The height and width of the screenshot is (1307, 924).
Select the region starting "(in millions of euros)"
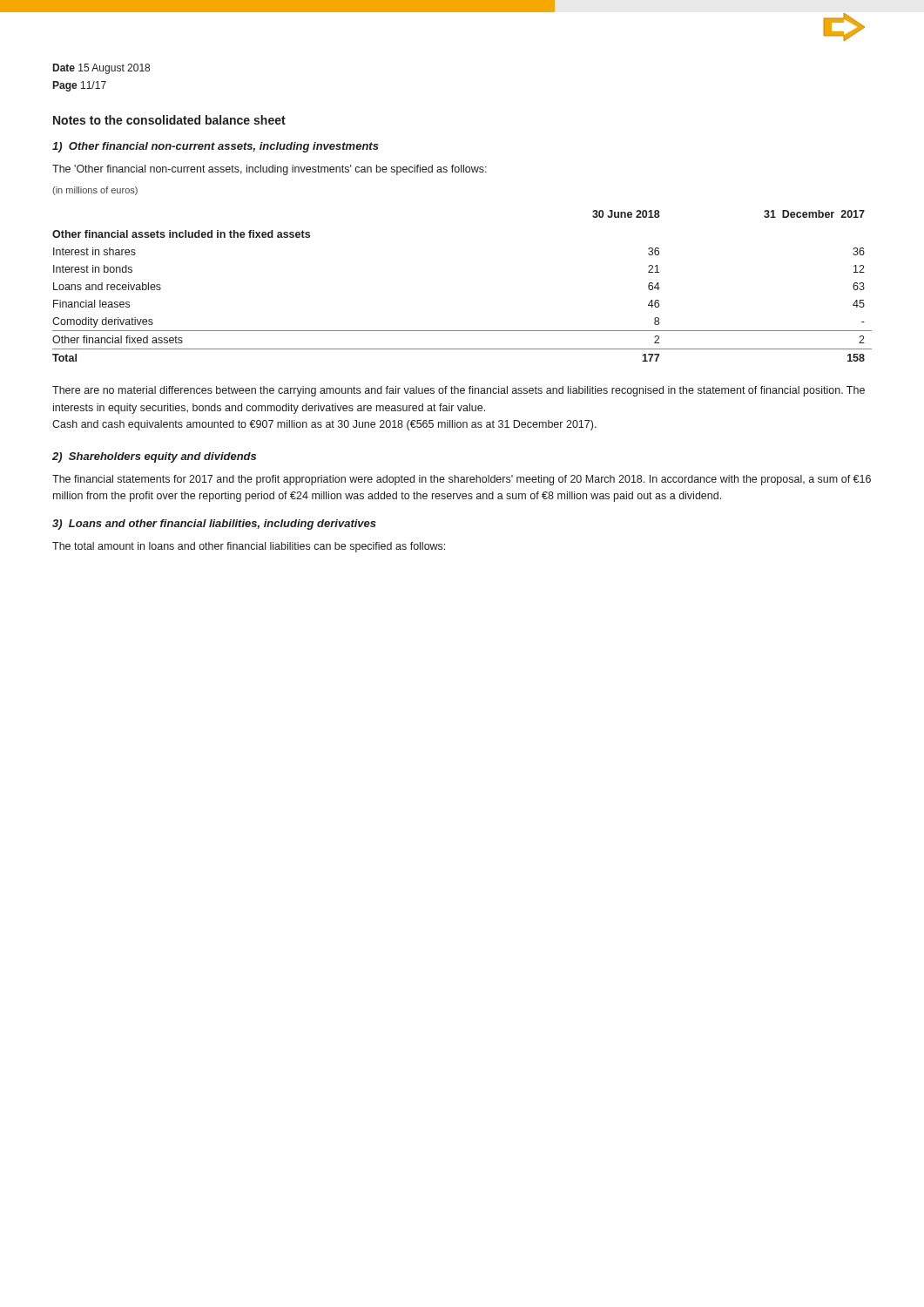tap(95, 190)
